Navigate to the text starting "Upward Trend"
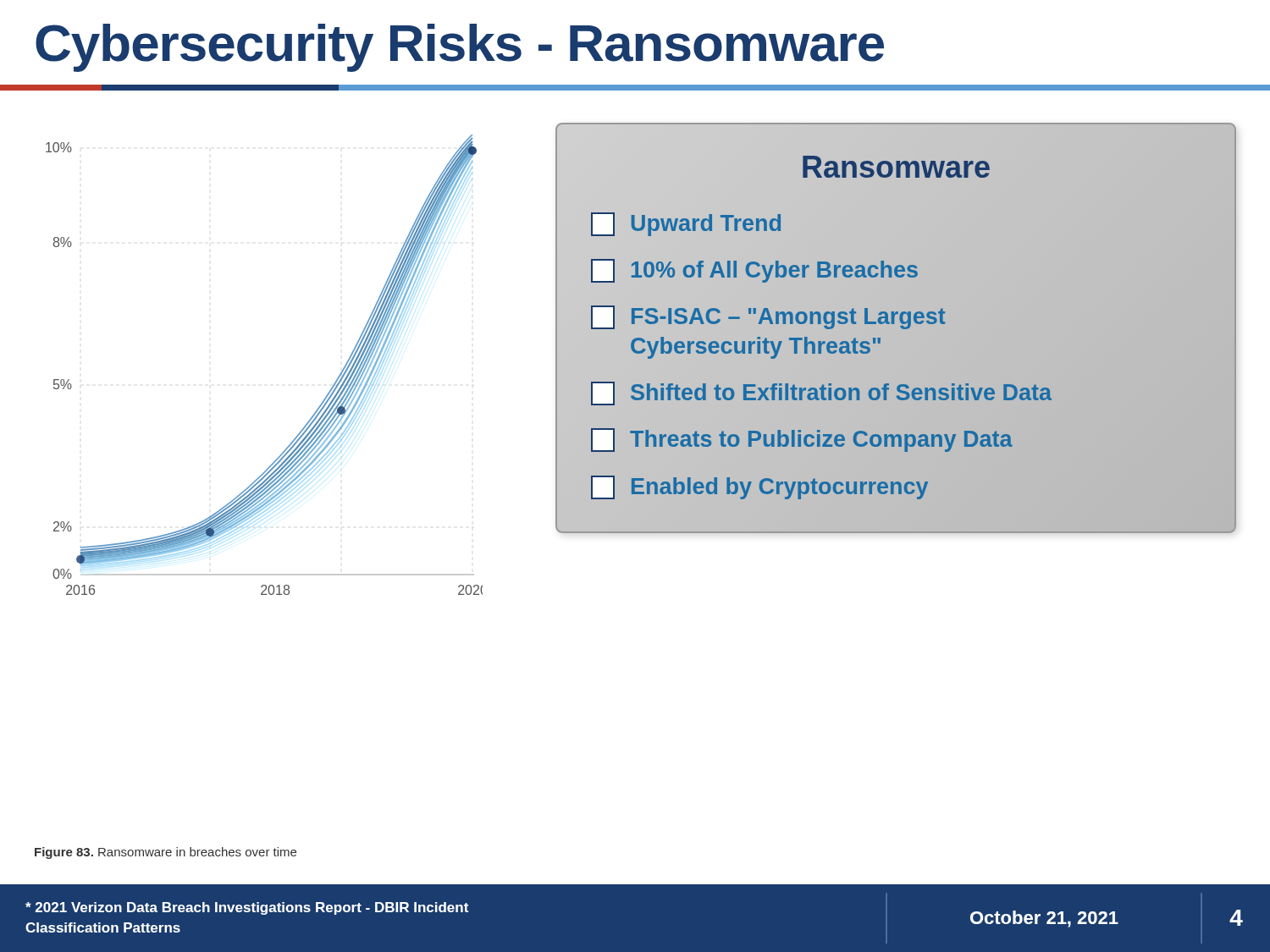 click(687, 224)
